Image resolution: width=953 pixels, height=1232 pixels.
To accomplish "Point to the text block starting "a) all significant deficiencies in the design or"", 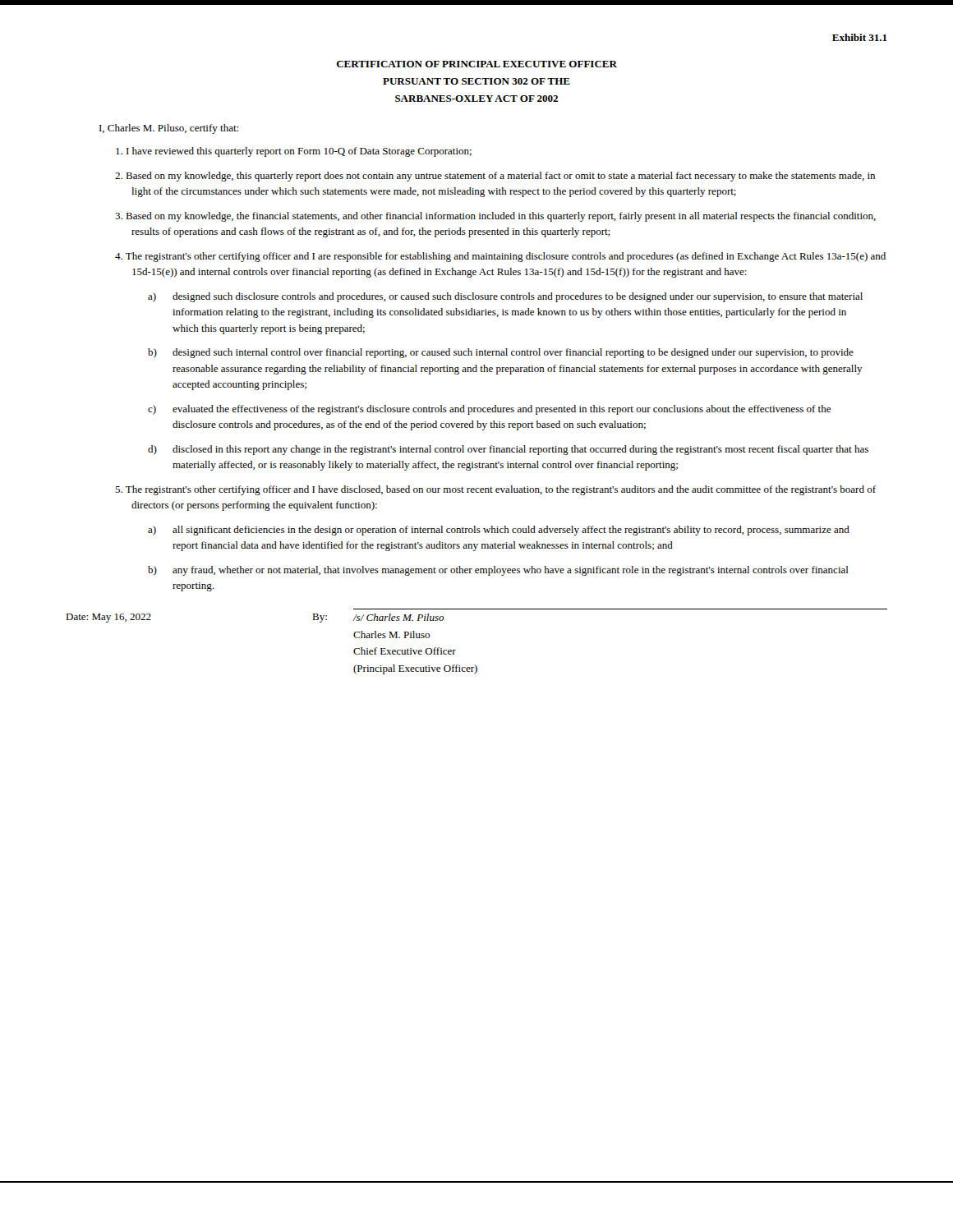I will pos(509,538).
